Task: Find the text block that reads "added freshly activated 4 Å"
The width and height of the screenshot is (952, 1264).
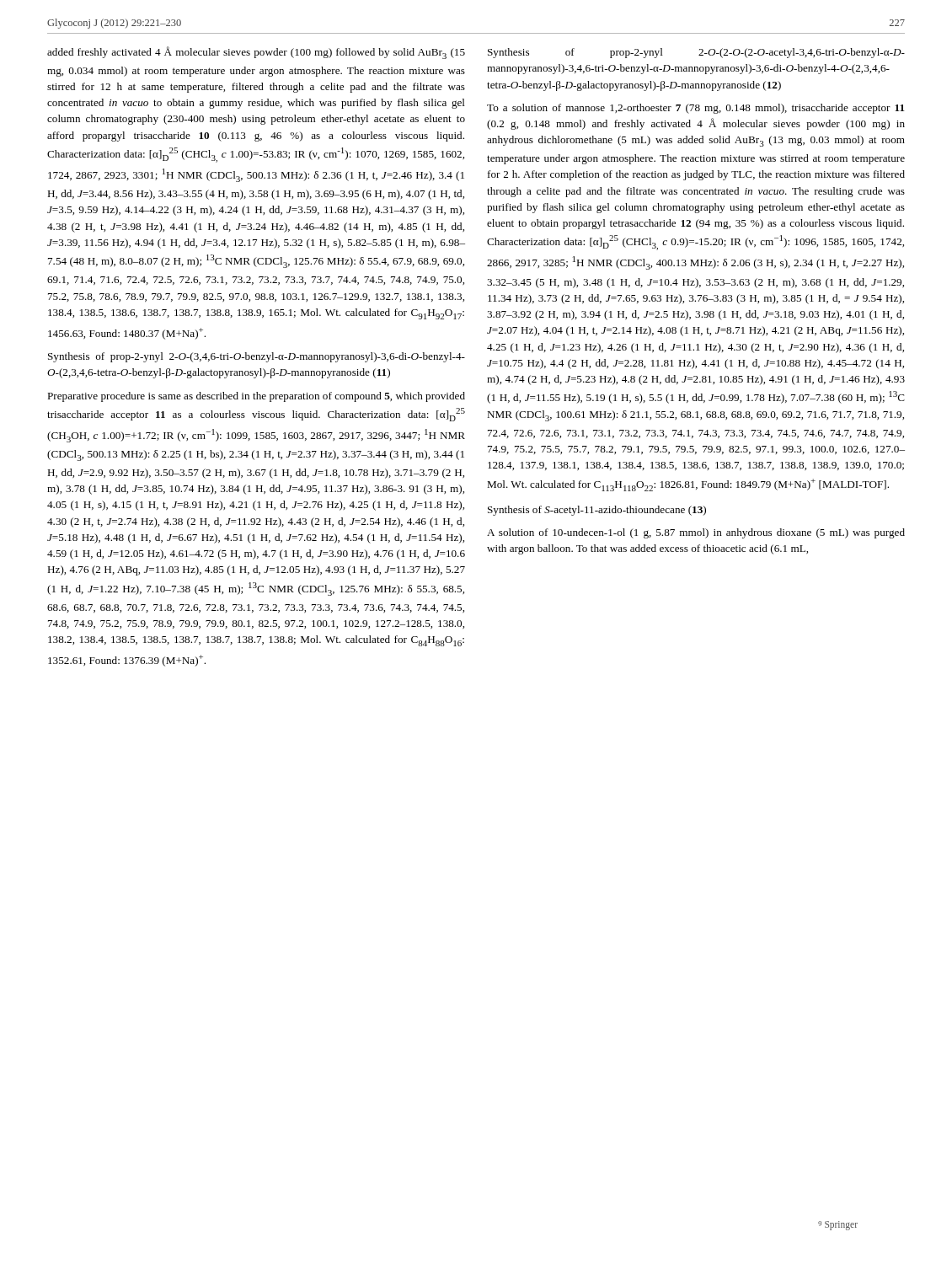Action: point(256,193)
